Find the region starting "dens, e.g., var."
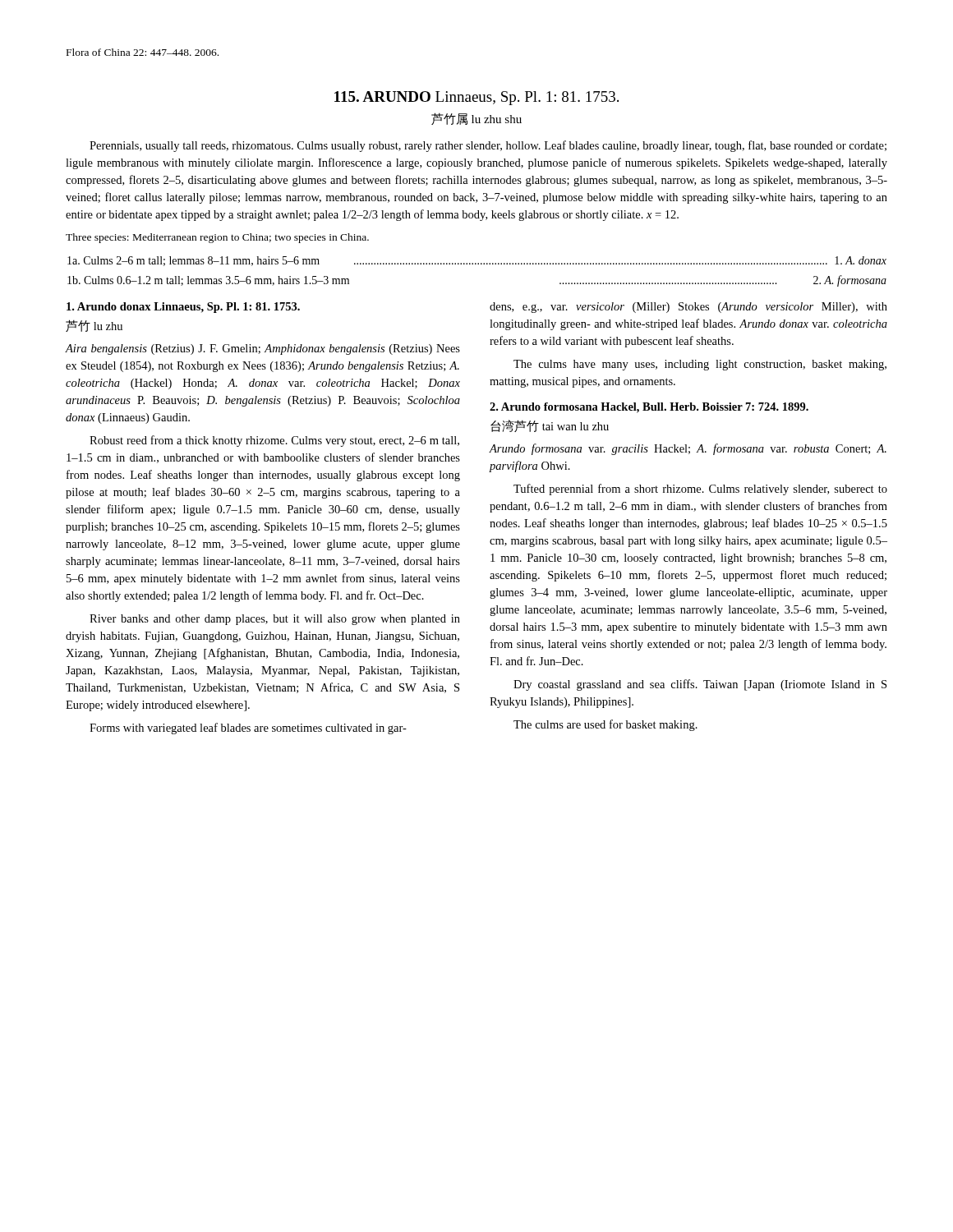Image resolution: width=953 pixels, height=1232 pixels. [x=688, y=324]
